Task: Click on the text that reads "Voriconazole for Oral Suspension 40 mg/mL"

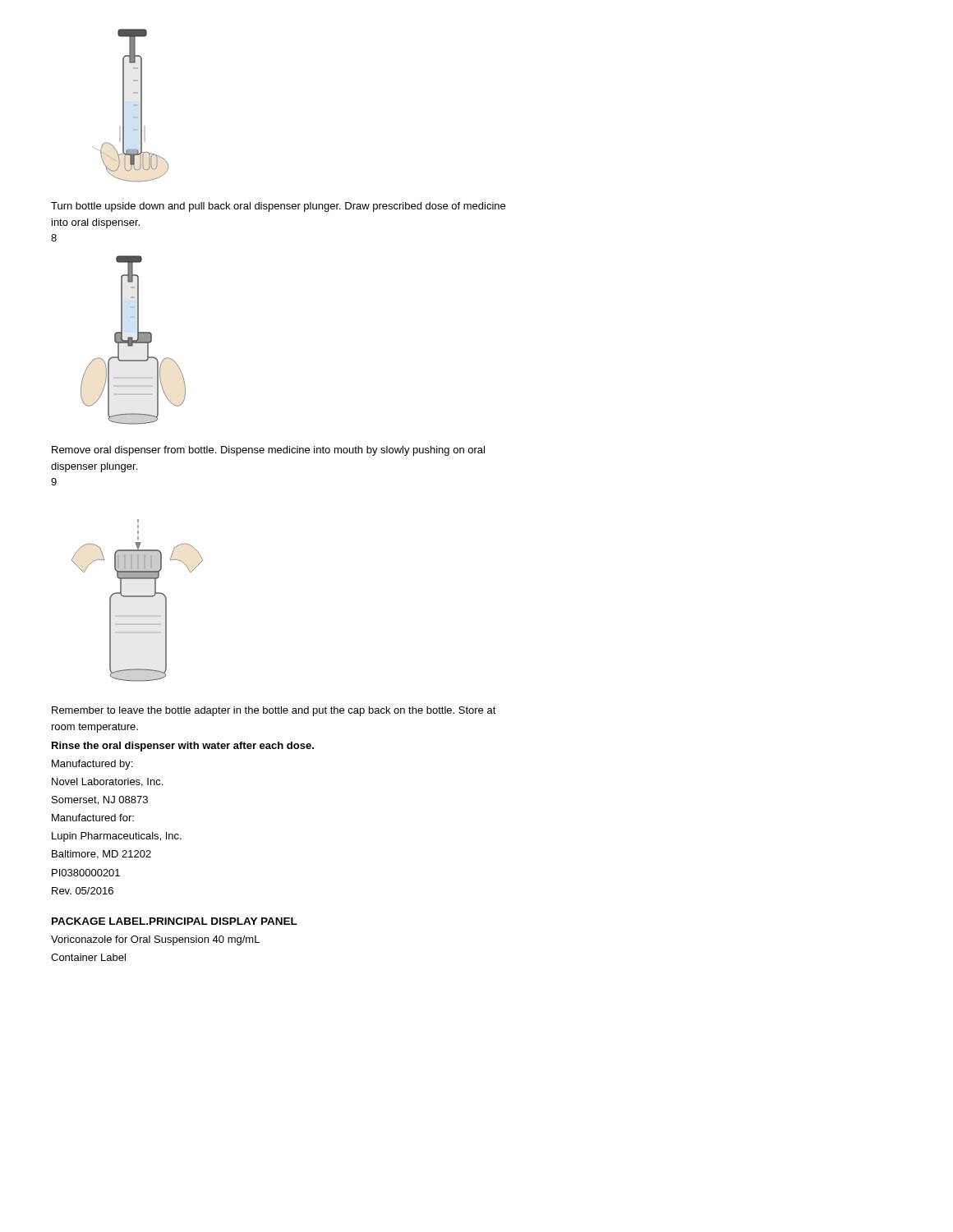Action: (x=155, y=939)
